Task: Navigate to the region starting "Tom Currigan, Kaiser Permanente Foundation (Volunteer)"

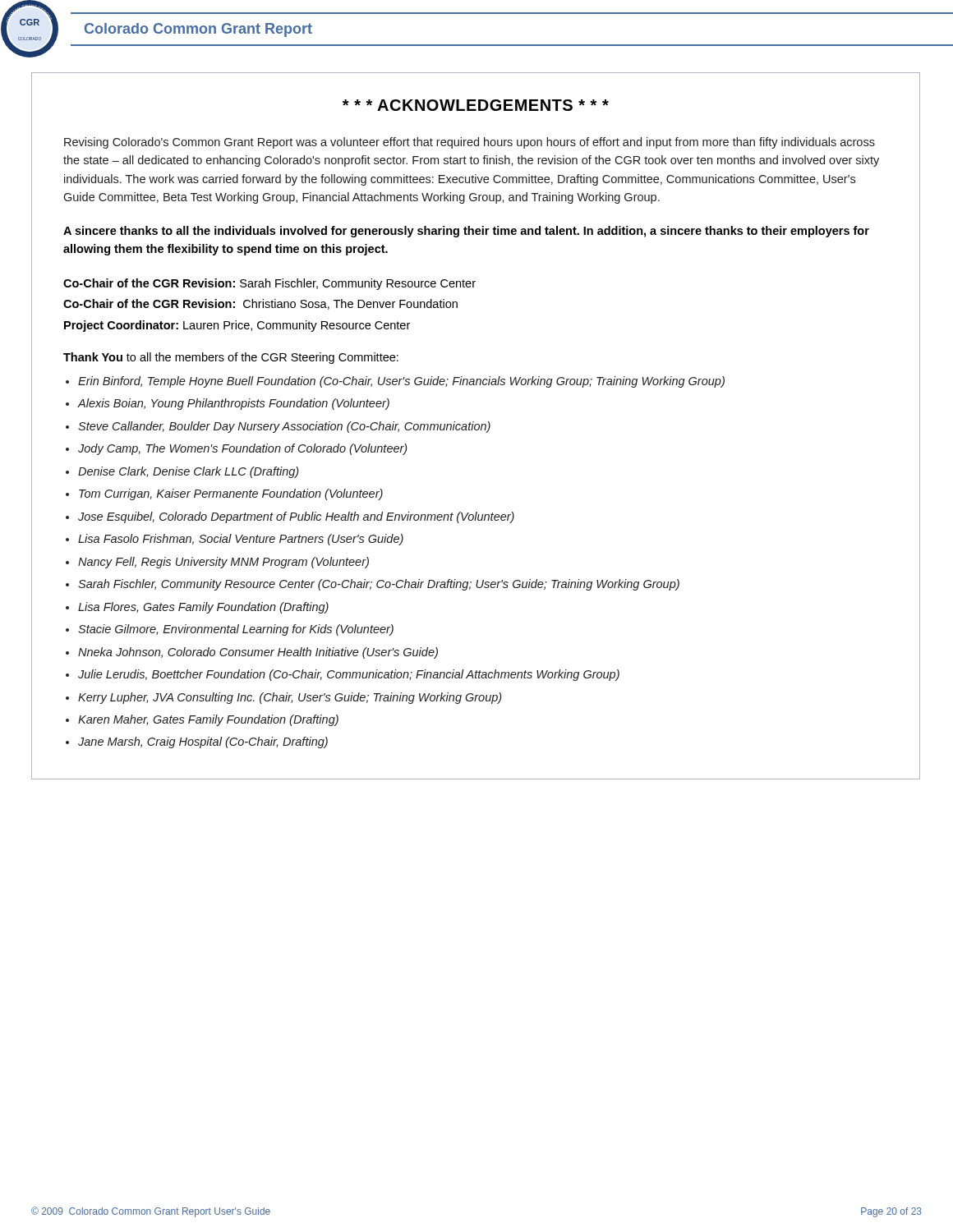Action: click(231, 494)
